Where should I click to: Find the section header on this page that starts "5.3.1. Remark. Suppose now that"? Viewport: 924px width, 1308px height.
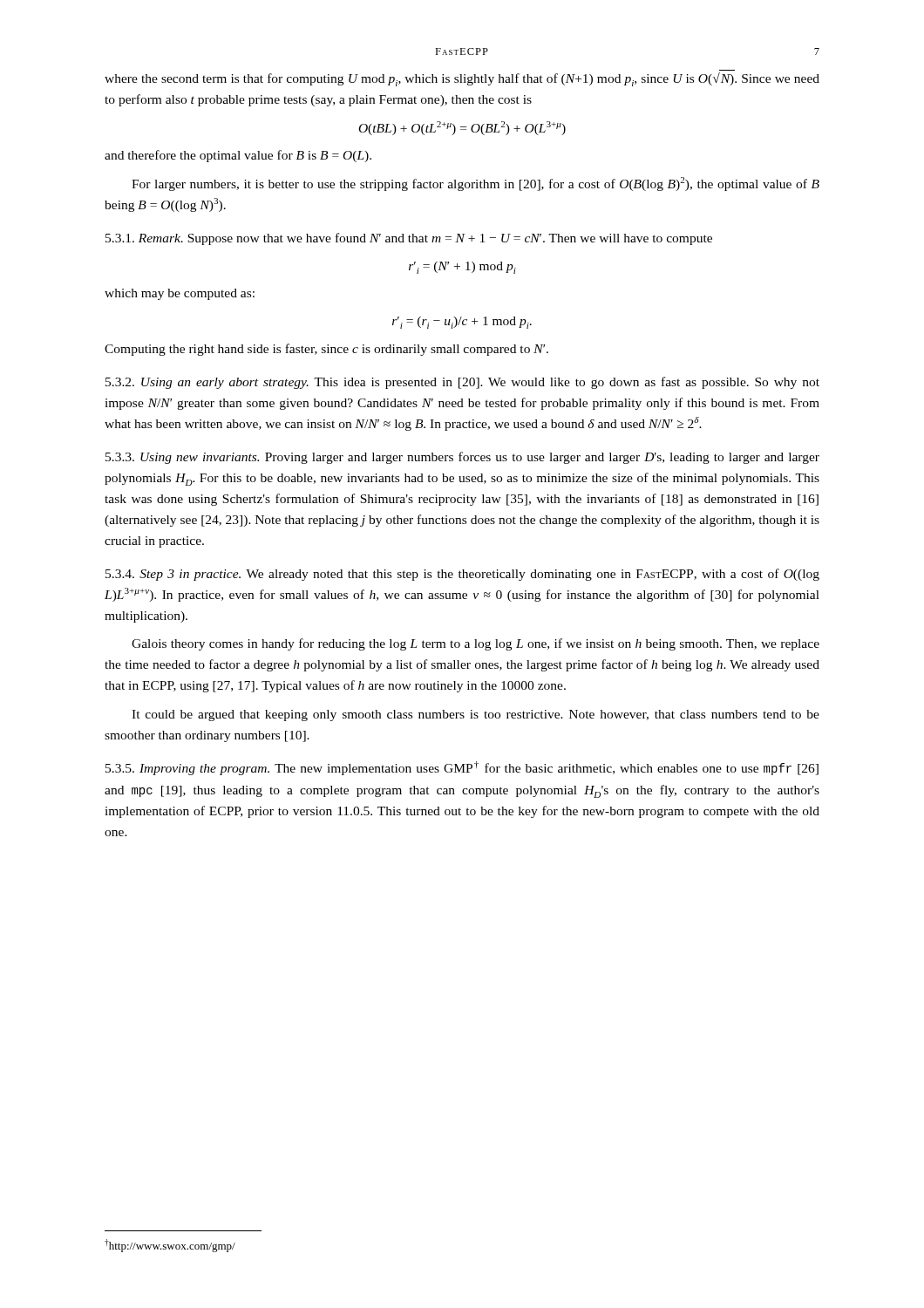click(x=462, y=238)
